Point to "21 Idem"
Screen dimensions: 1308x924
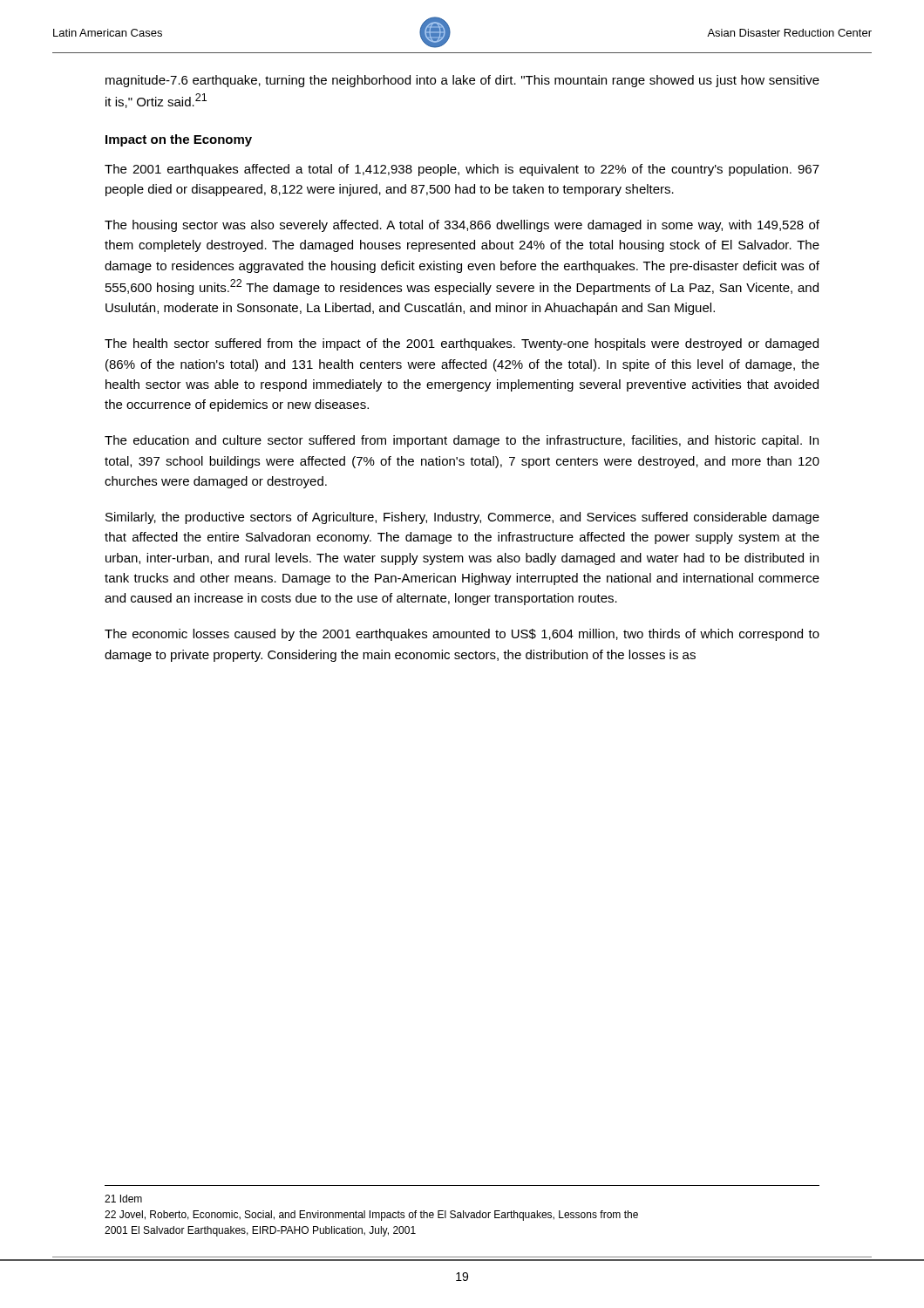(x=123, y=1199)
